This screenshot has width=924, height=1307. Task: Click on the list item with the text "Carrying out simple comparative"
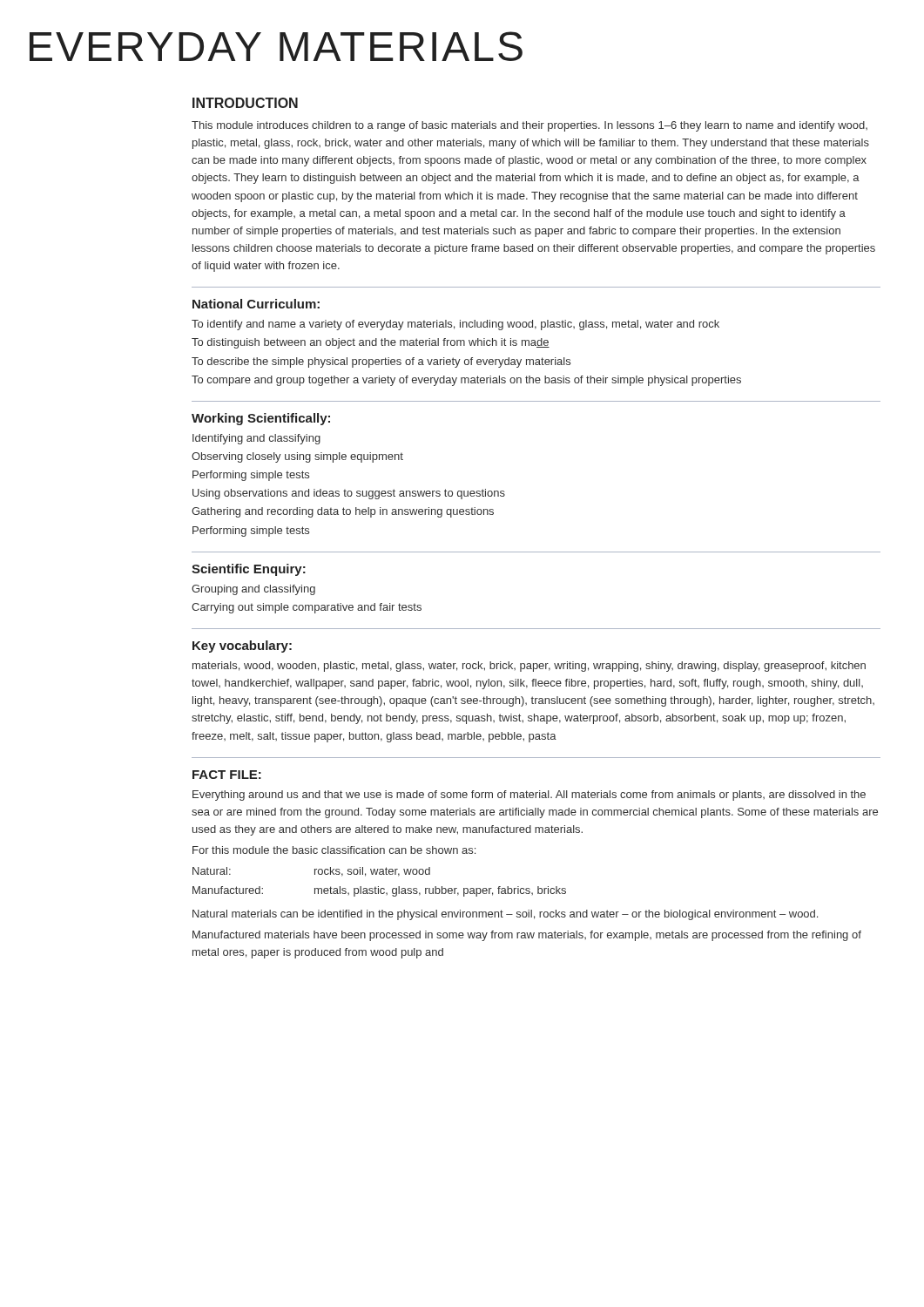click(x=307, y=607)
